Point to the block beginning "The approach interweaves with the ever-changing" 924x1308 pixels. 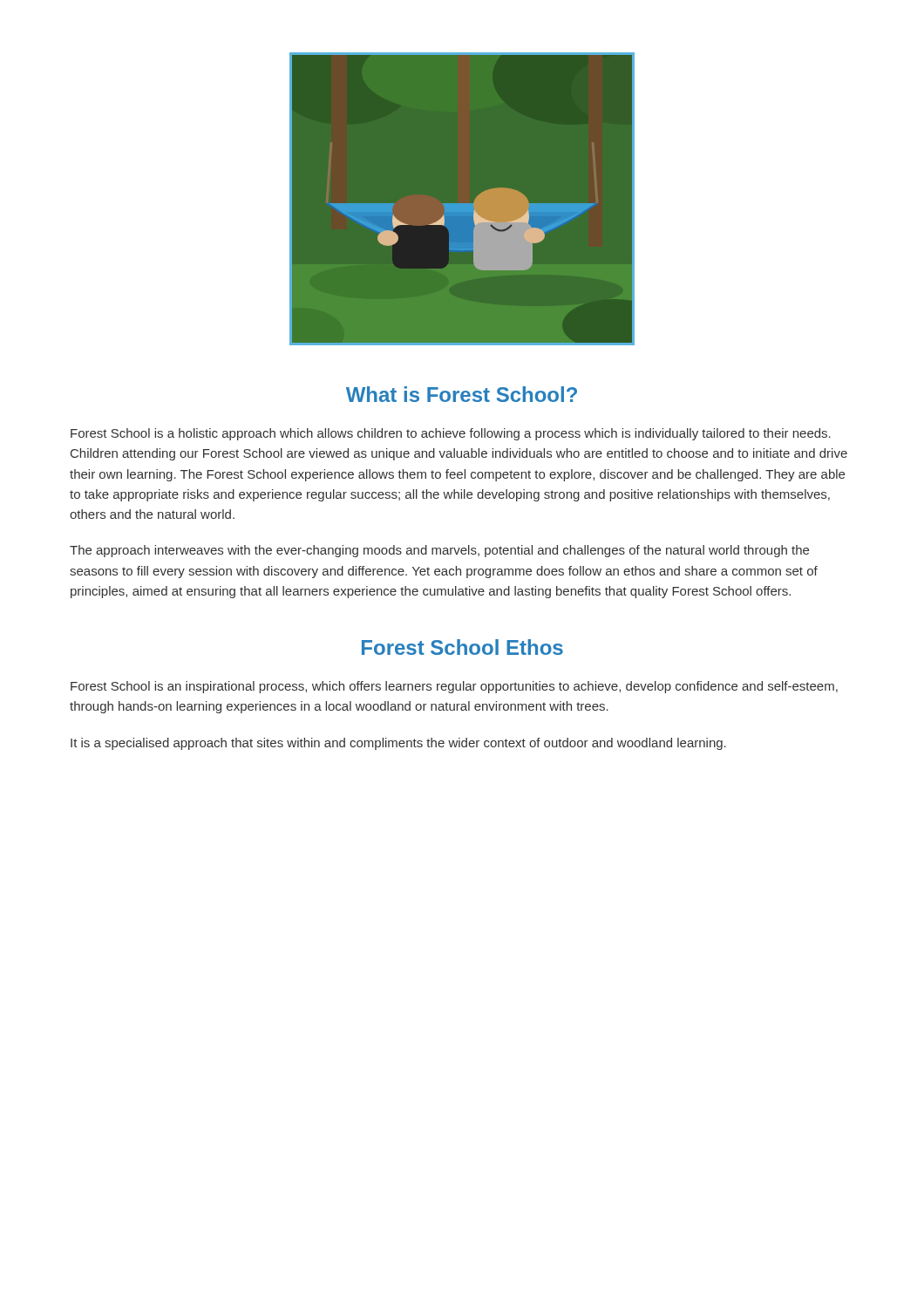tap(444, 570)
